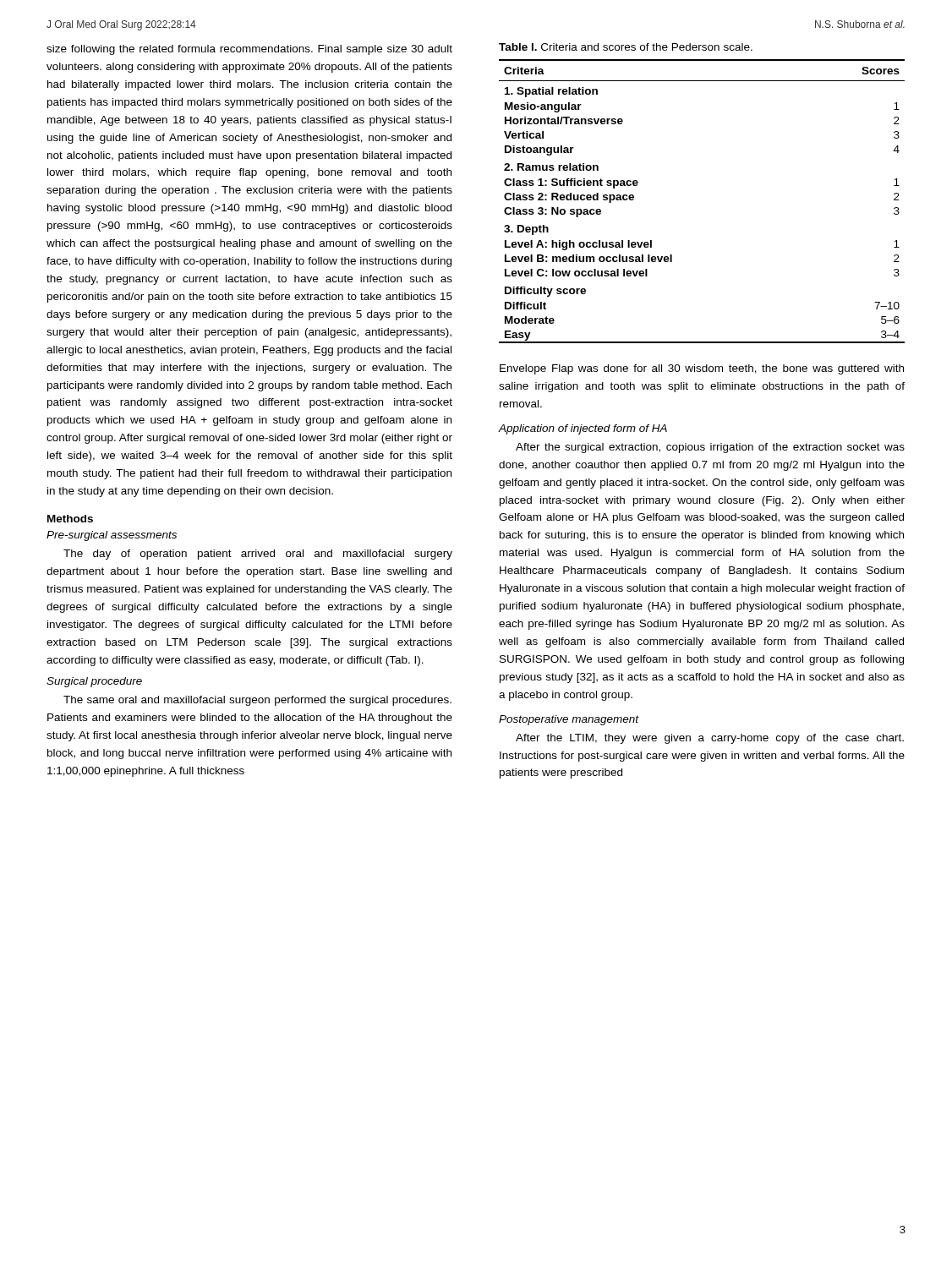Find the text block that says "The same oral and maxillofacial surgeon performed"
952x1268 pixels.
[x=249, y=736]
